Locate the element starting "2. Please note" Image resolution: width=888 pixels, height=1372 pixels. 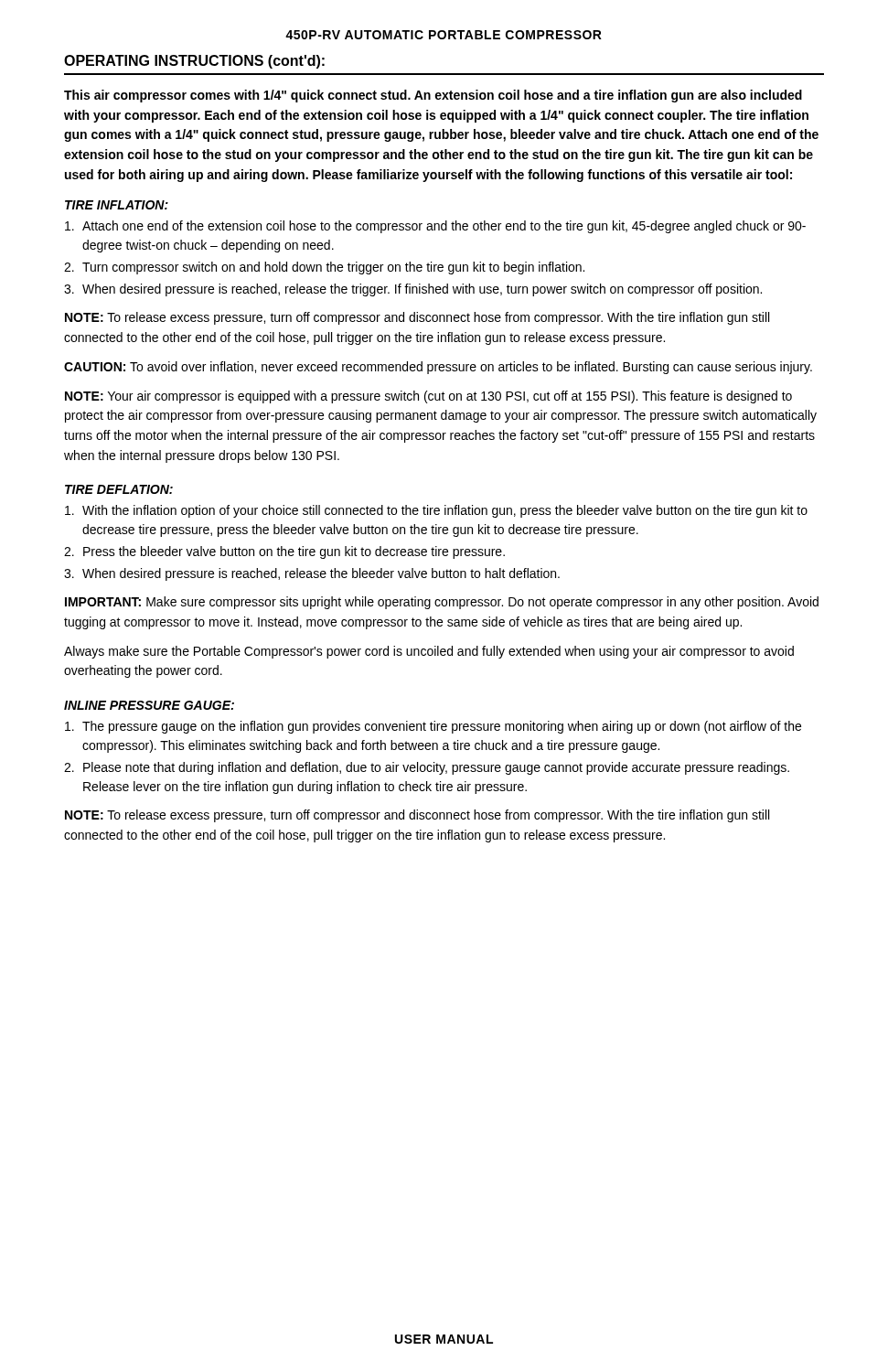[444, 778]
